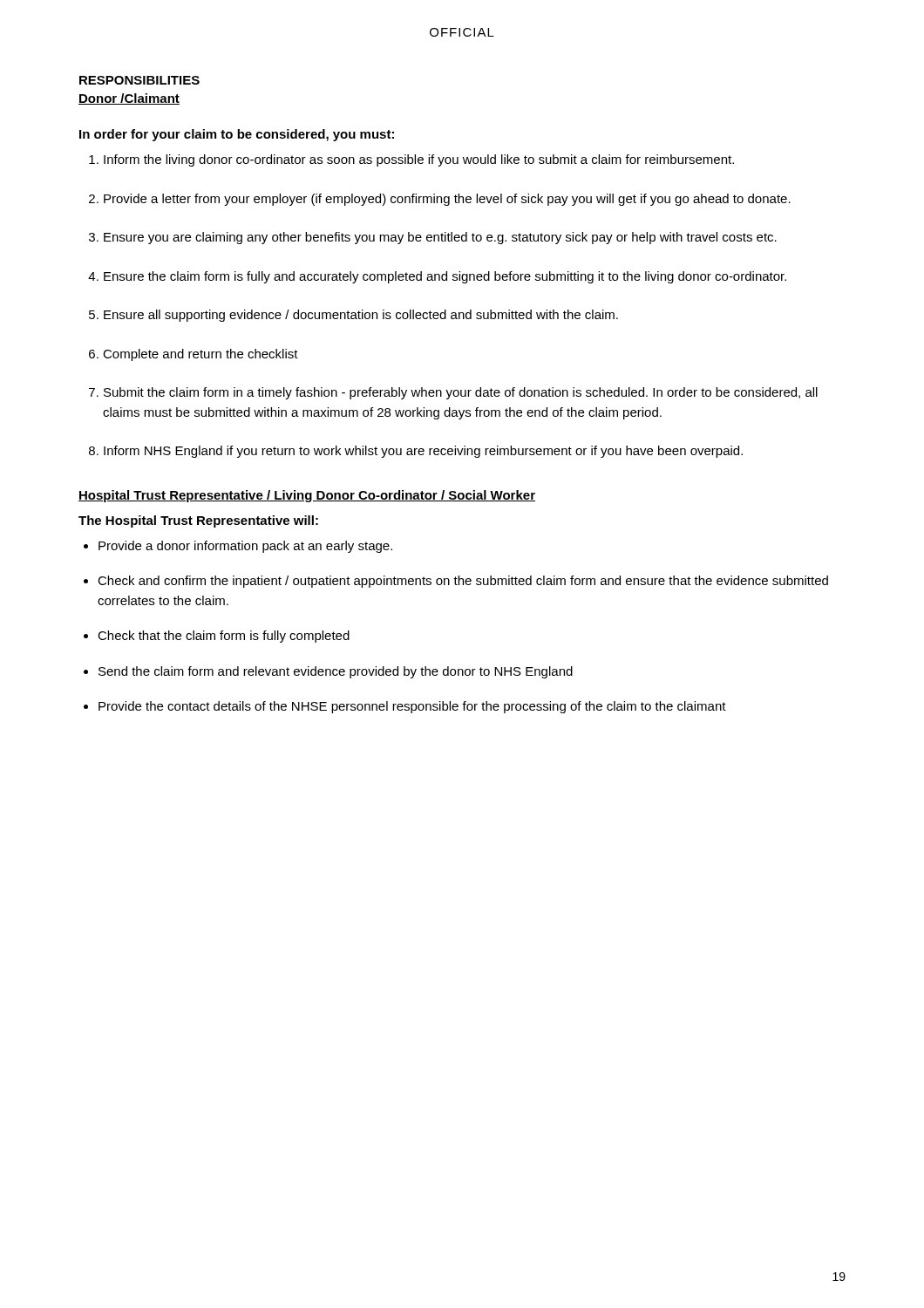This screenshot has height=1308, width=924.
Task: Click on the element starting "Complete and return the"
Action: [x=200, y=355]
